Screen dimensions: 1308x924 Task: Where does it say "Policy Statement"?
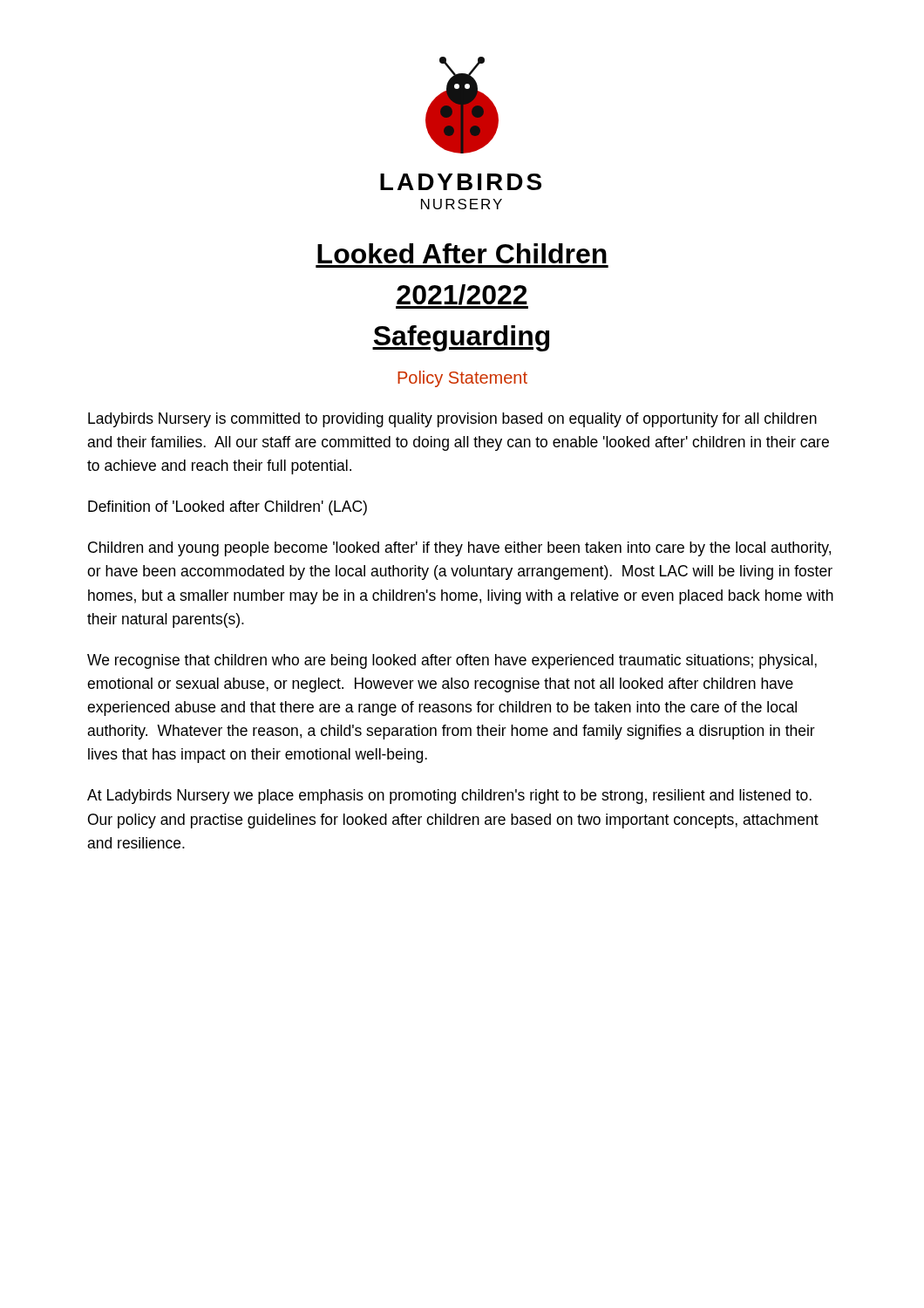(x=462, y=377)
